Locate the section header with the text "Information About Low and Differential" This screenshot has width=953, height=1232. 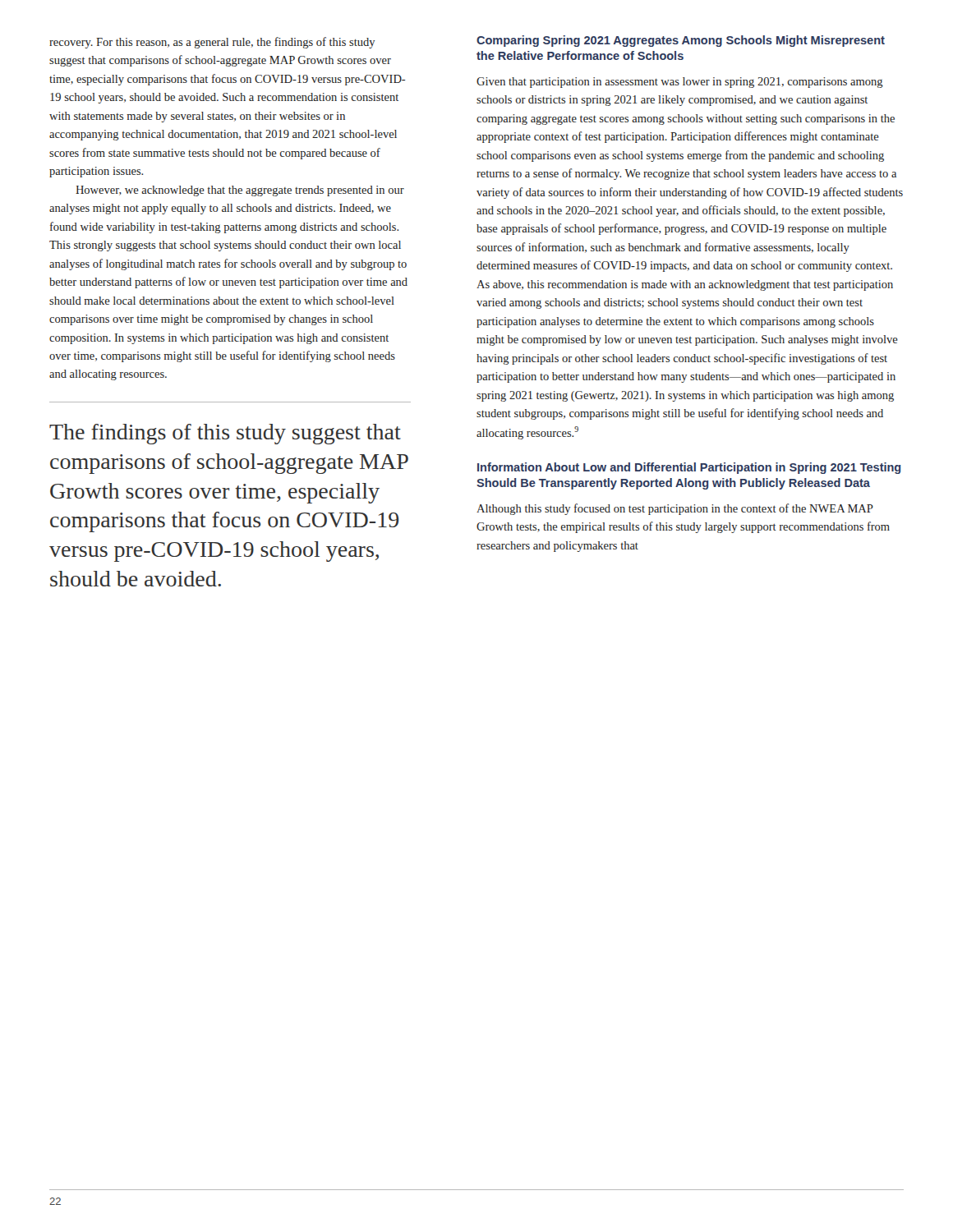point(689,475)
